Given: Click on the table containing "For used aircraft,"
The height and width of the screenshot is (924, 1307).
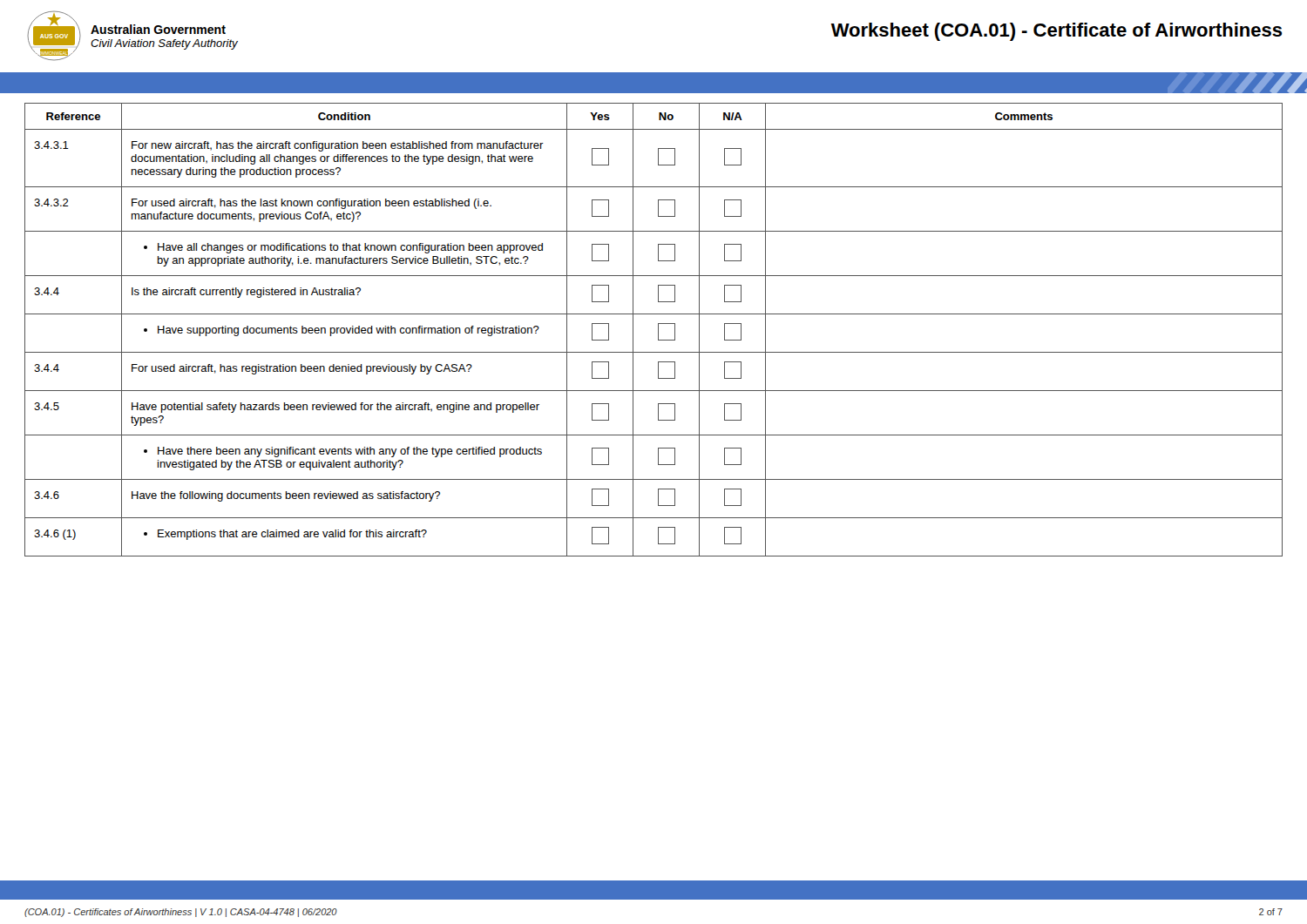Looking at the screenshot, I should click(x=654, y=330).
